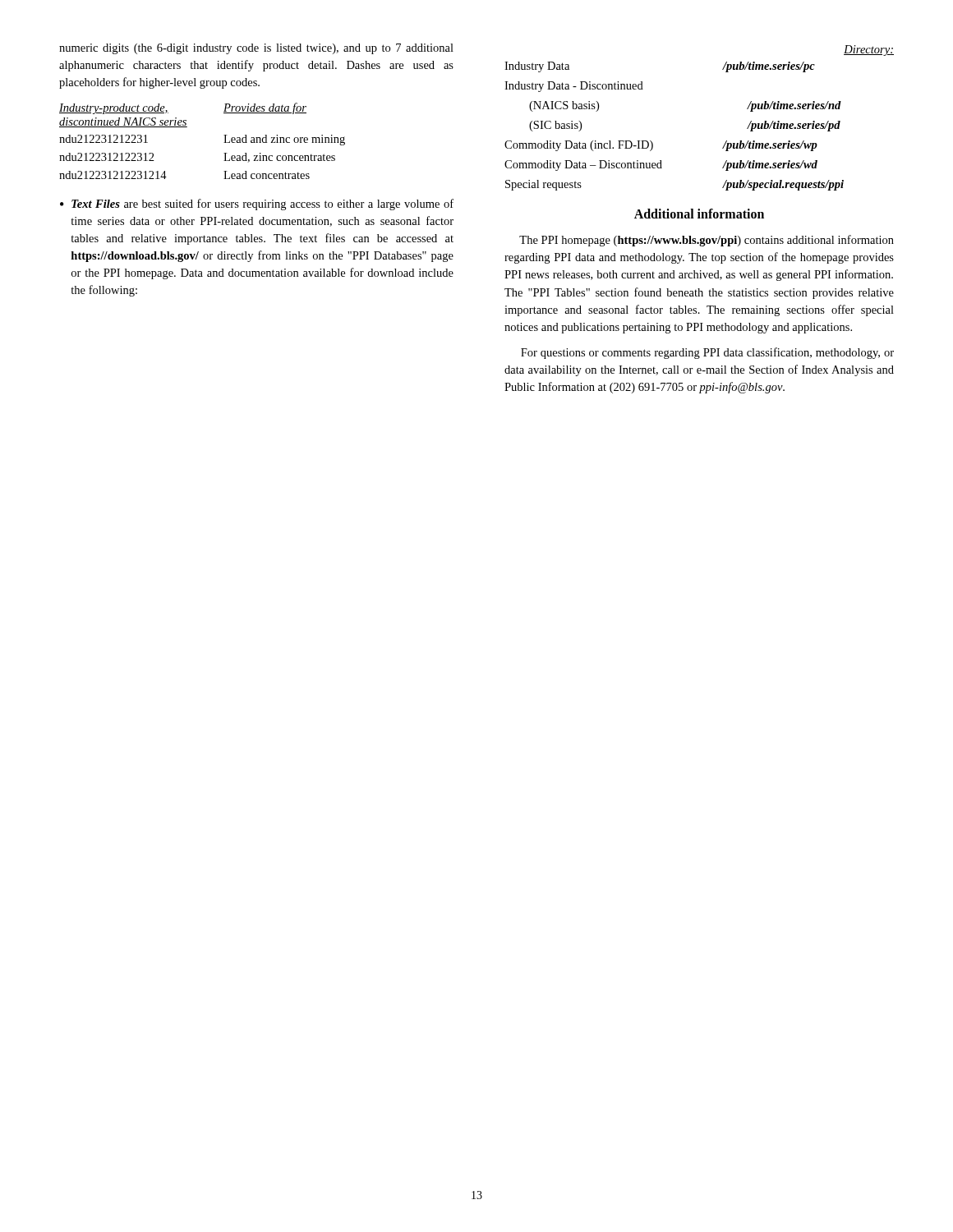Select the text block starting "Additional information"

tap(699, 214)
